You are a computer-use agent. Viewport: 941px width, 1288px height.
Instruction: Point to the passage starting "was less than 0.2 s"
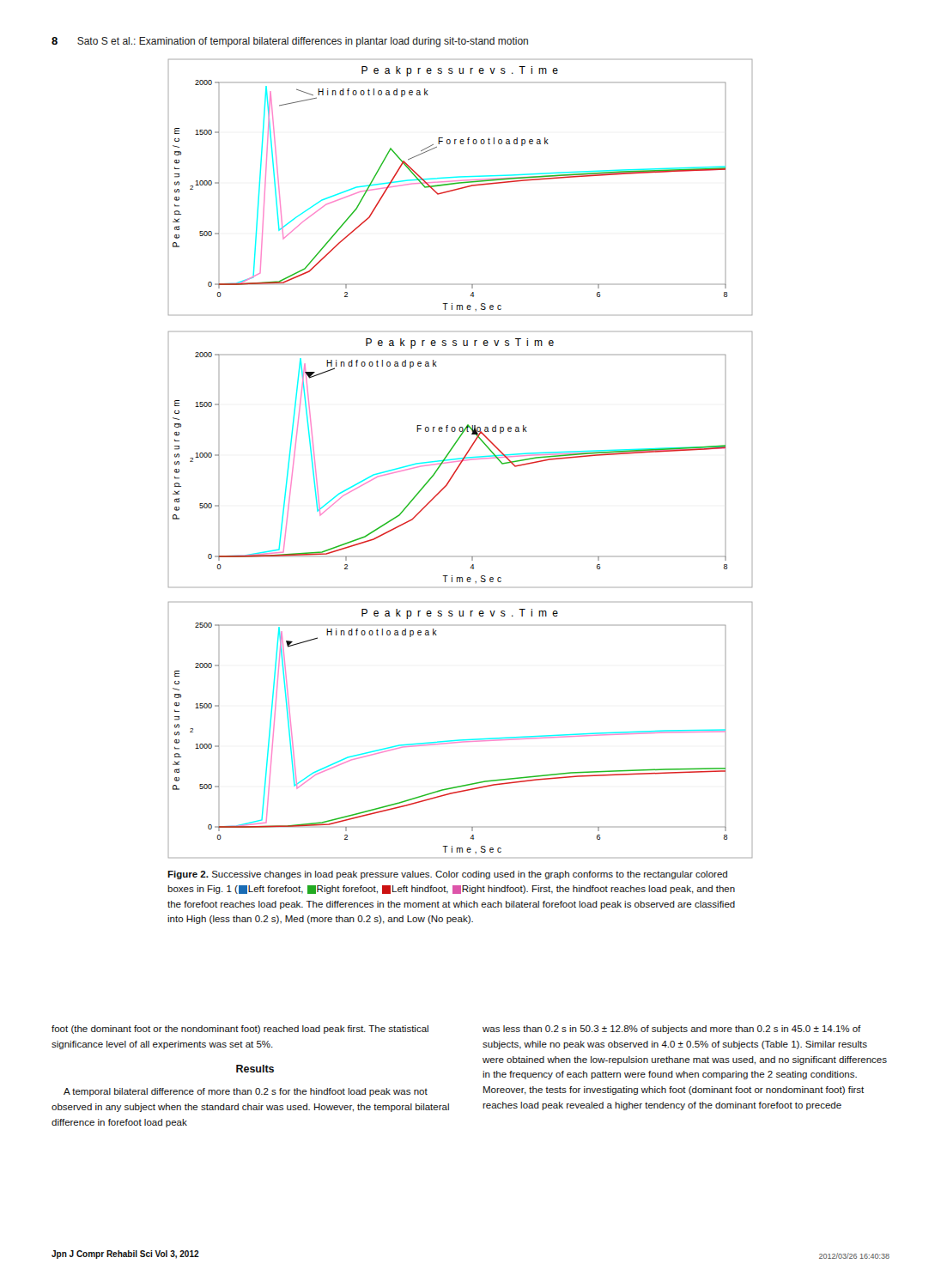(x=686, y=1068)
